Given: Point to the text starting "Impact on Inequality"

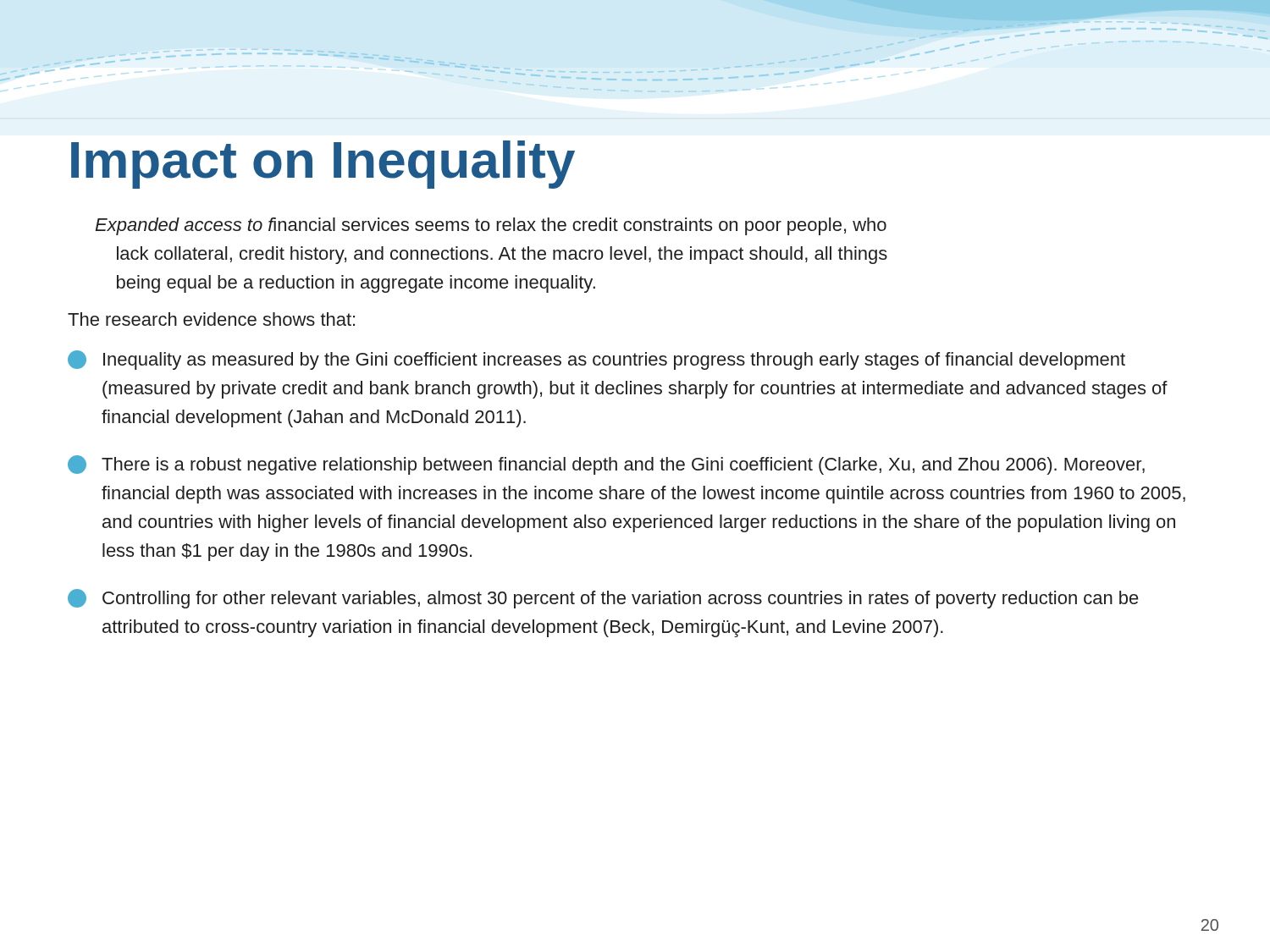Looking at the screenshot, I should click(321, 160).
